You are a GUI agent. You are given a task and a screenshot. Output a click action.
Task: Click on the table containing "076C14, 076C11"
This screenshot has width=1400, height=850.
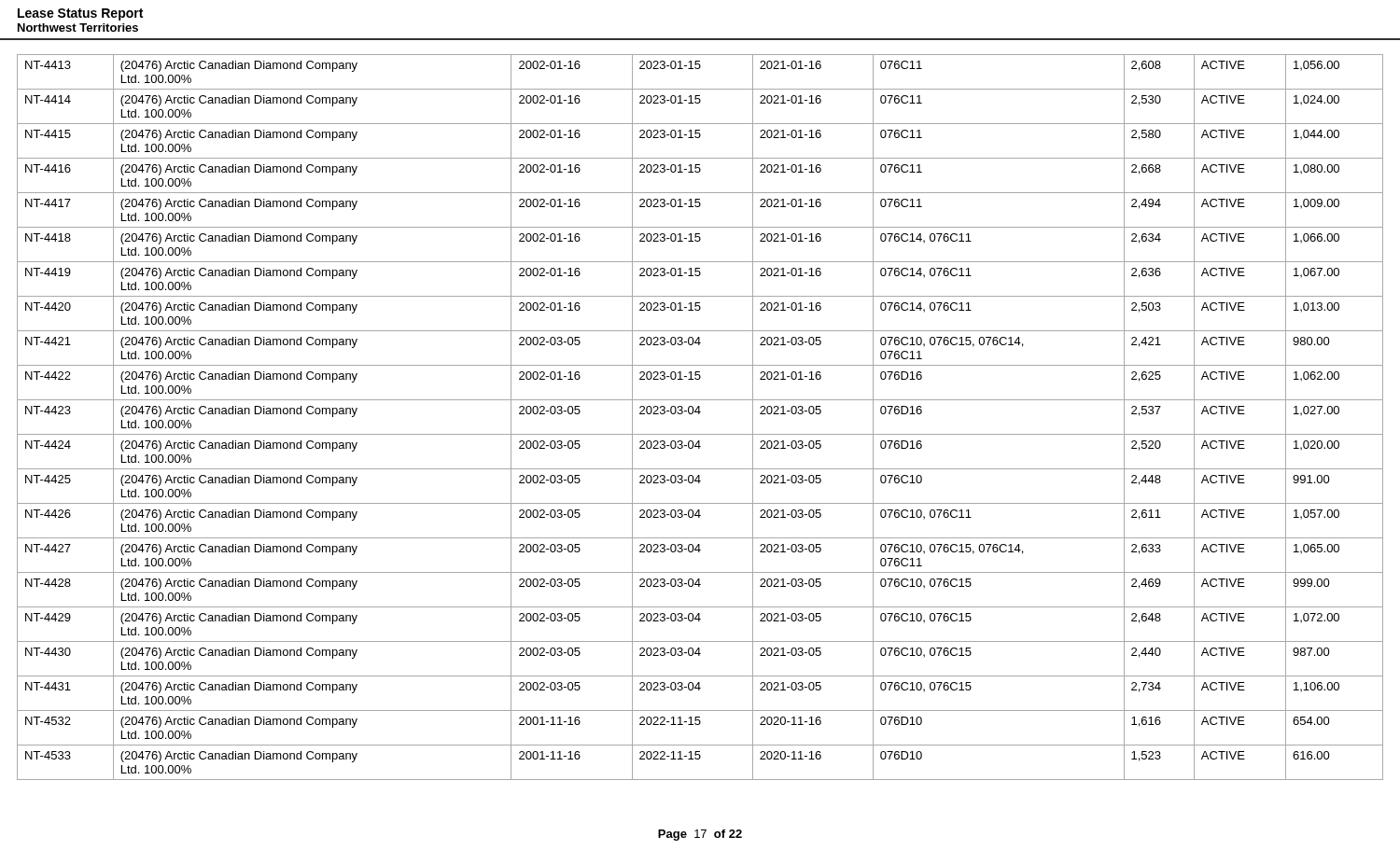[x=700, y=417]
